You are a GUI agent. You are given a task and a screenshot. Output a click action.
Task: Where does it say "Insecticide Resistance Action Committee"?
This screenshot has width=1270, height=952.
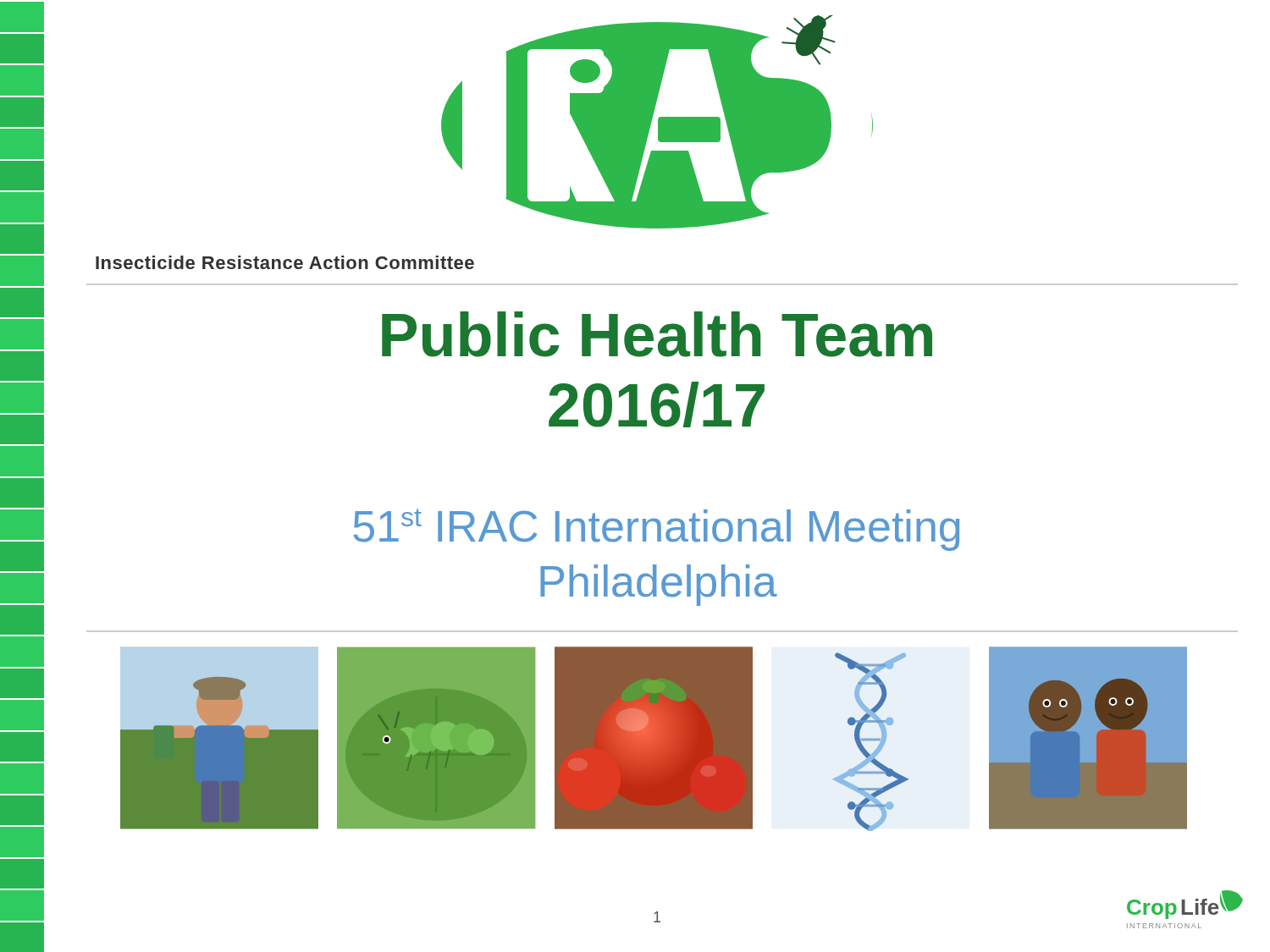(285, 263)
